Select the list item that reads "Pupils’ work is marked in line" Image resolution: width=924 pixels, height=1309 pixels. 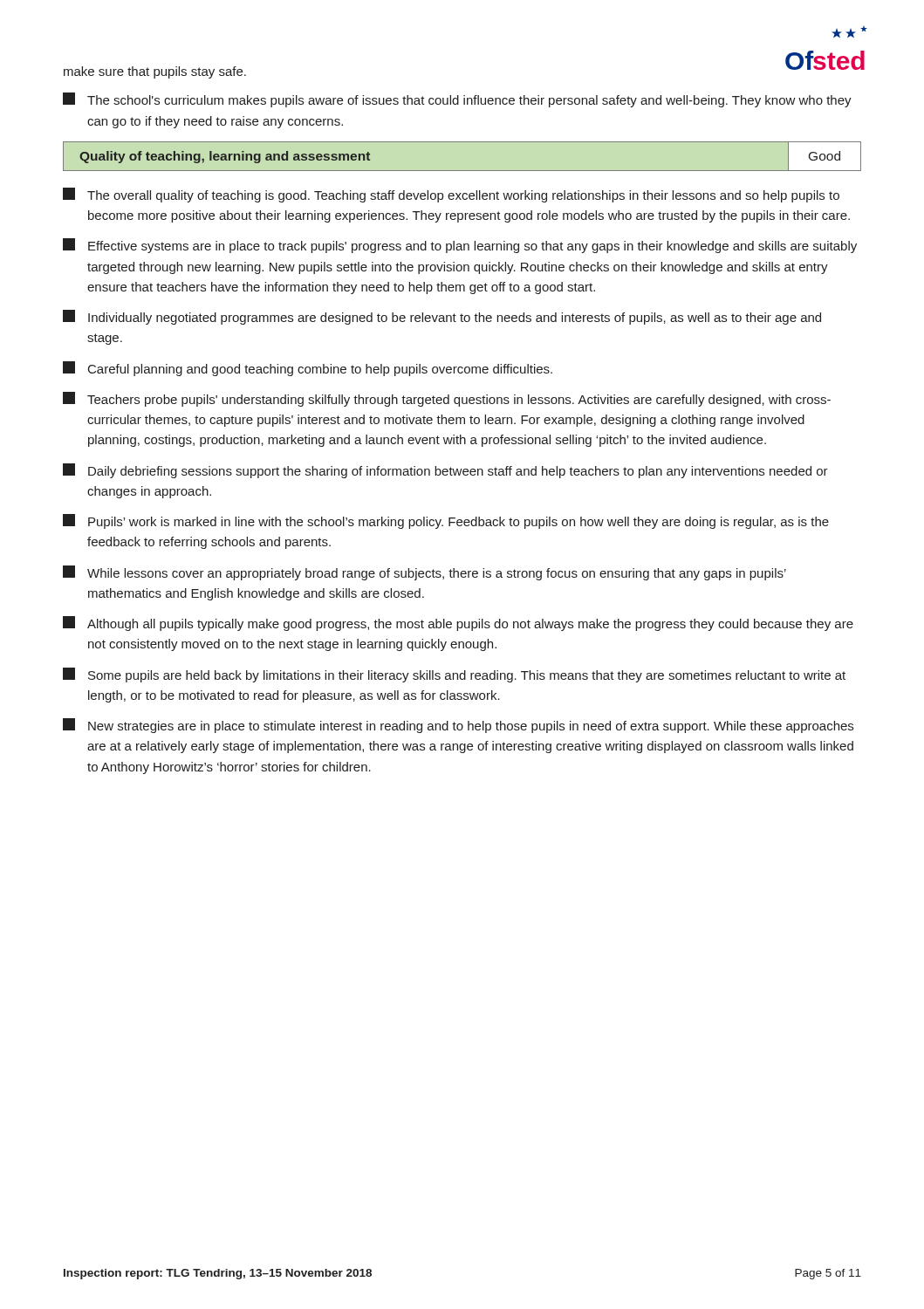pos(462,532)
